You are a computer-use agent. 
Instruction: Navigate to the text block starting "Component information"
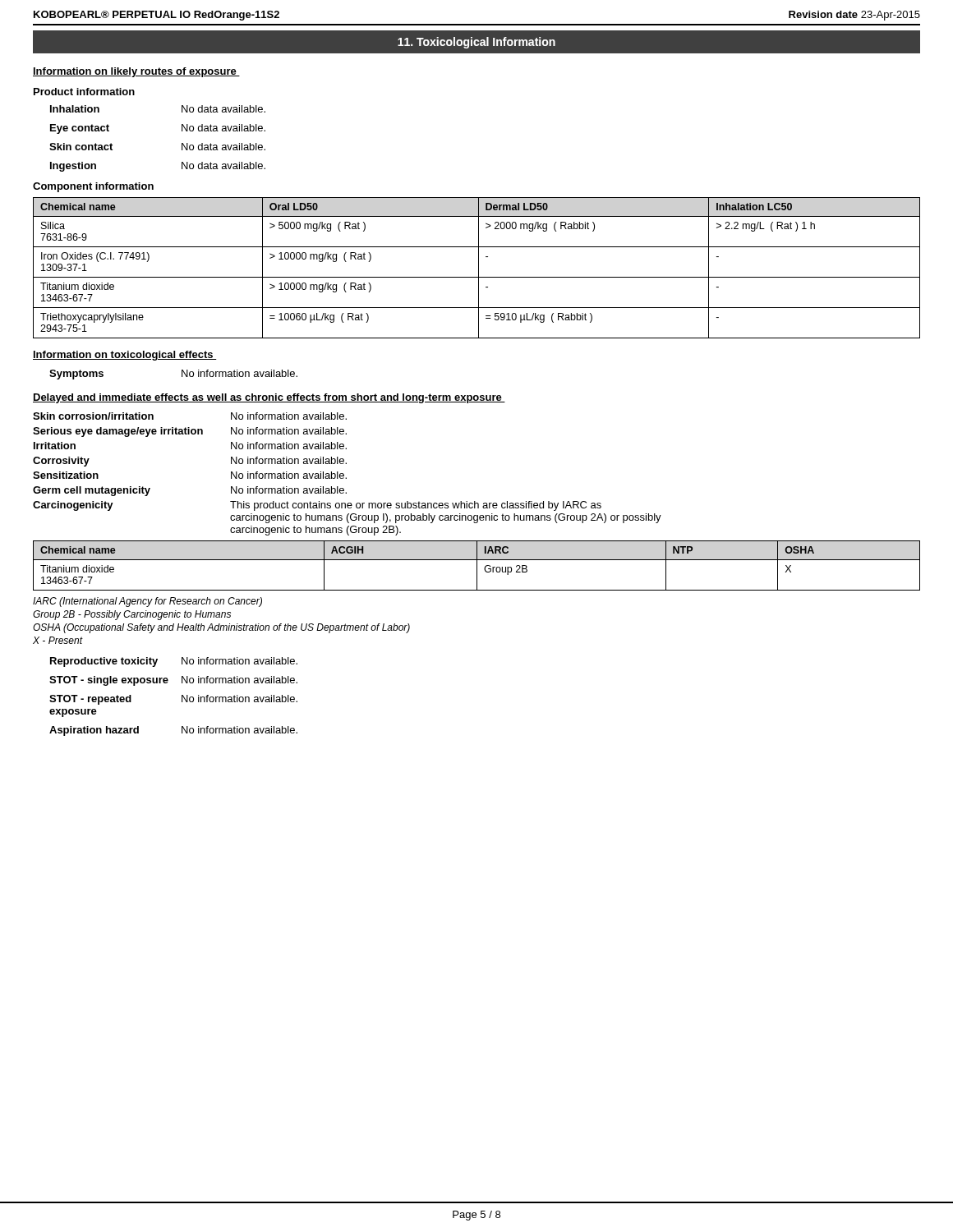(93, 186)
